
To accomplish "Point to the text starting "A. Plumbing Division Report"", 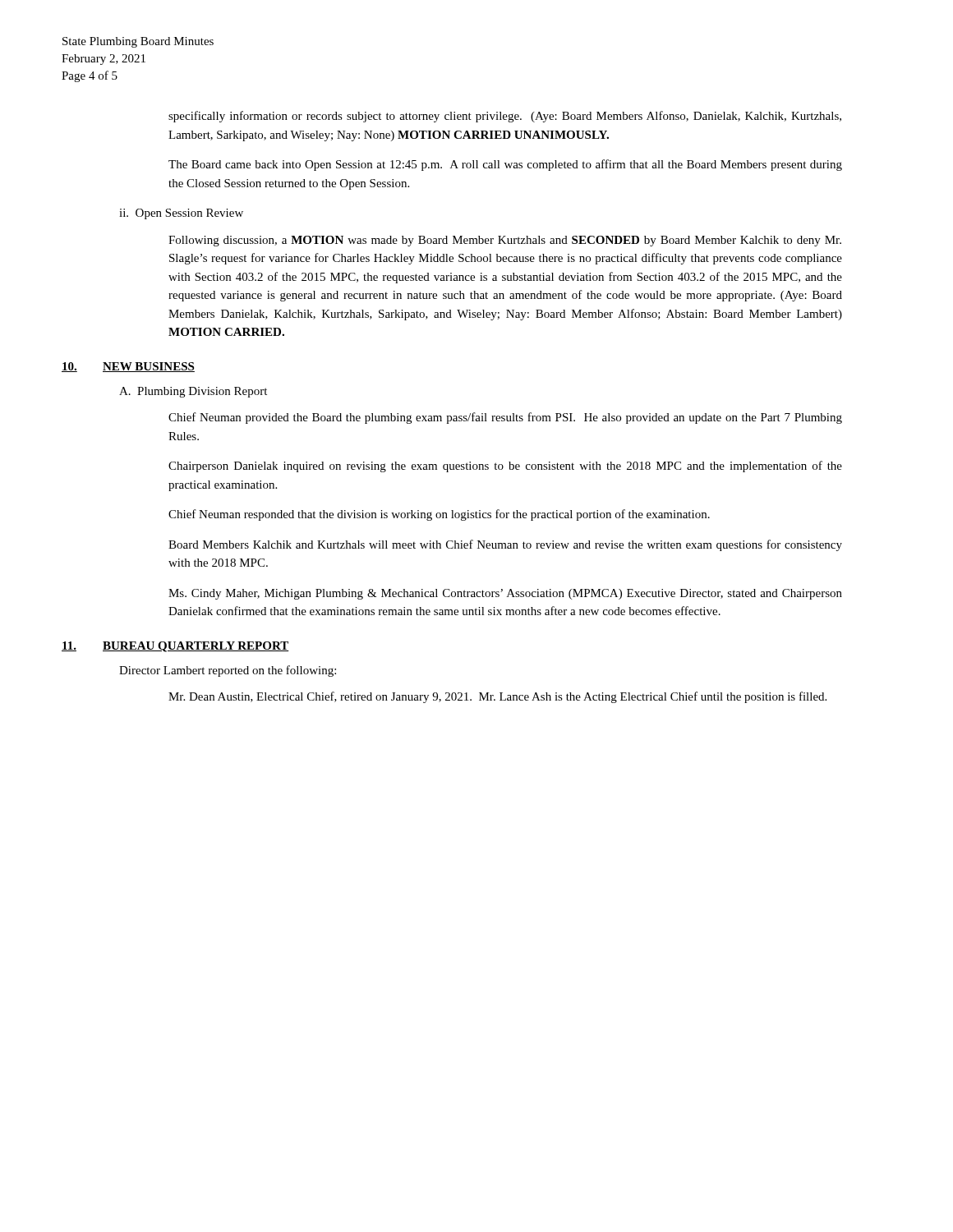I will point(193,391).
